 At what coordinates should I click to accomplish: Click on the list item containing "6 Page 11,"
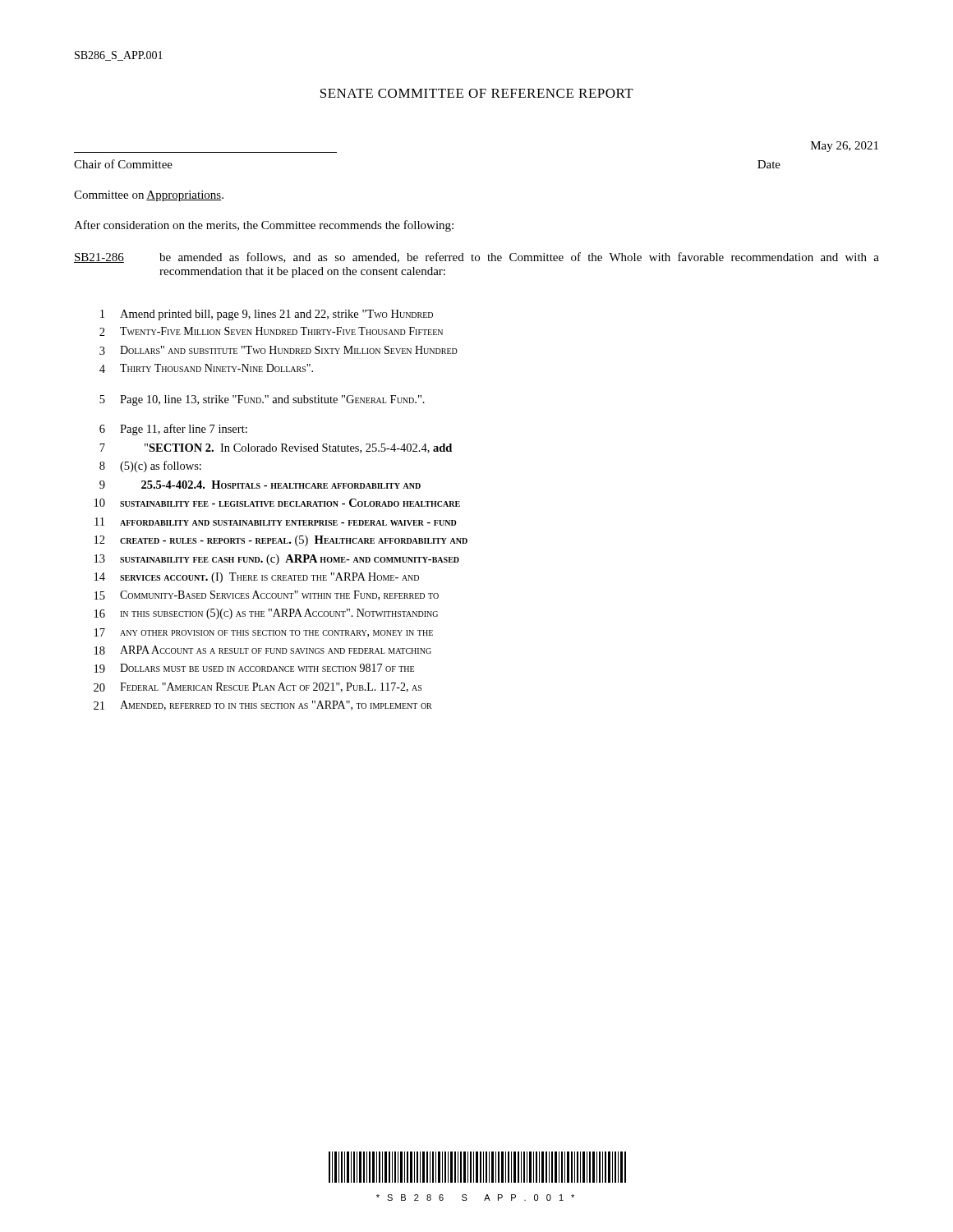pyautogui.click(x=173, y=430)
